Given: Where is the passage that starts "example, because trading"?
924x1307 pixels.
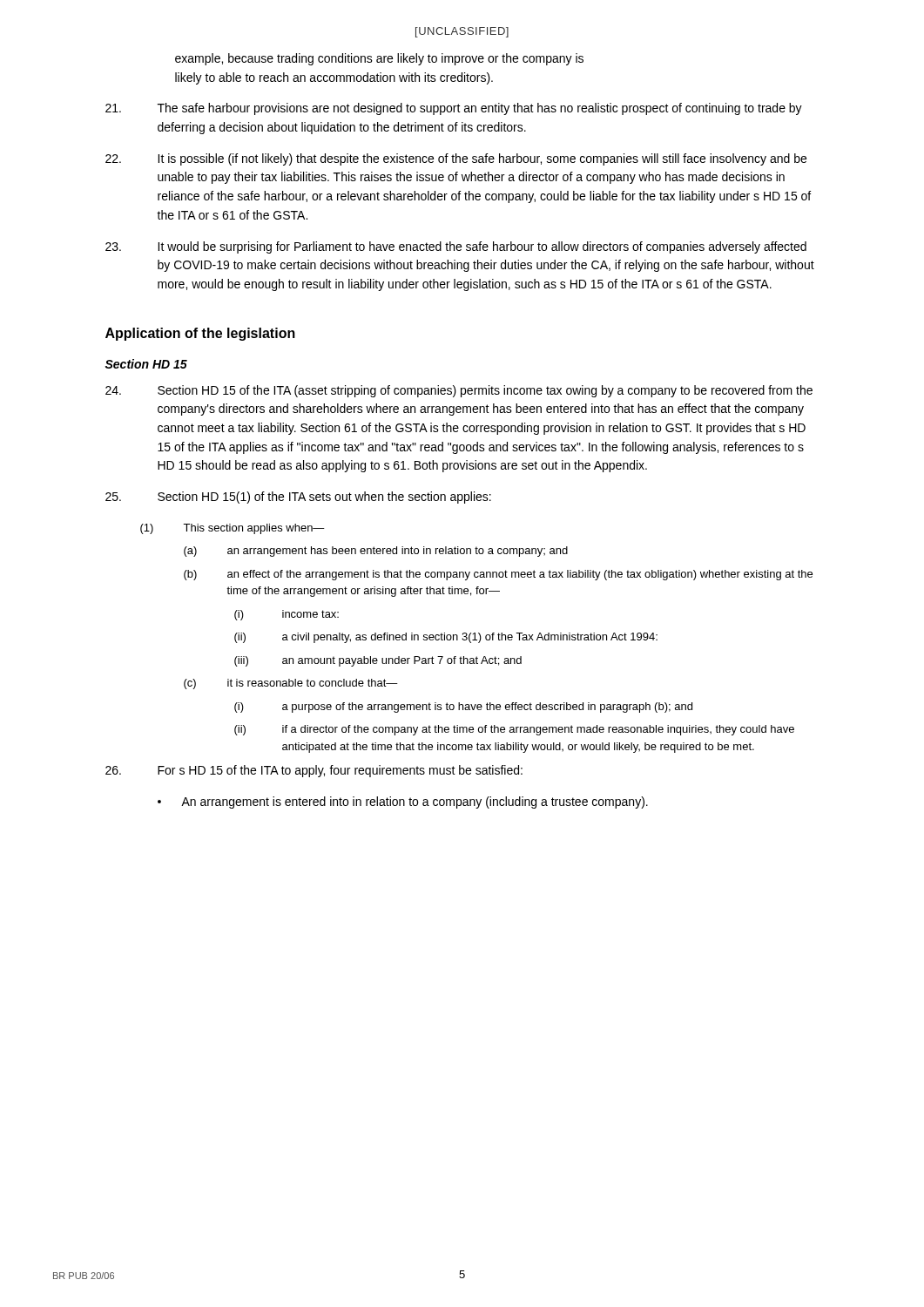Looking at the screenshot, I should [379, 68].
